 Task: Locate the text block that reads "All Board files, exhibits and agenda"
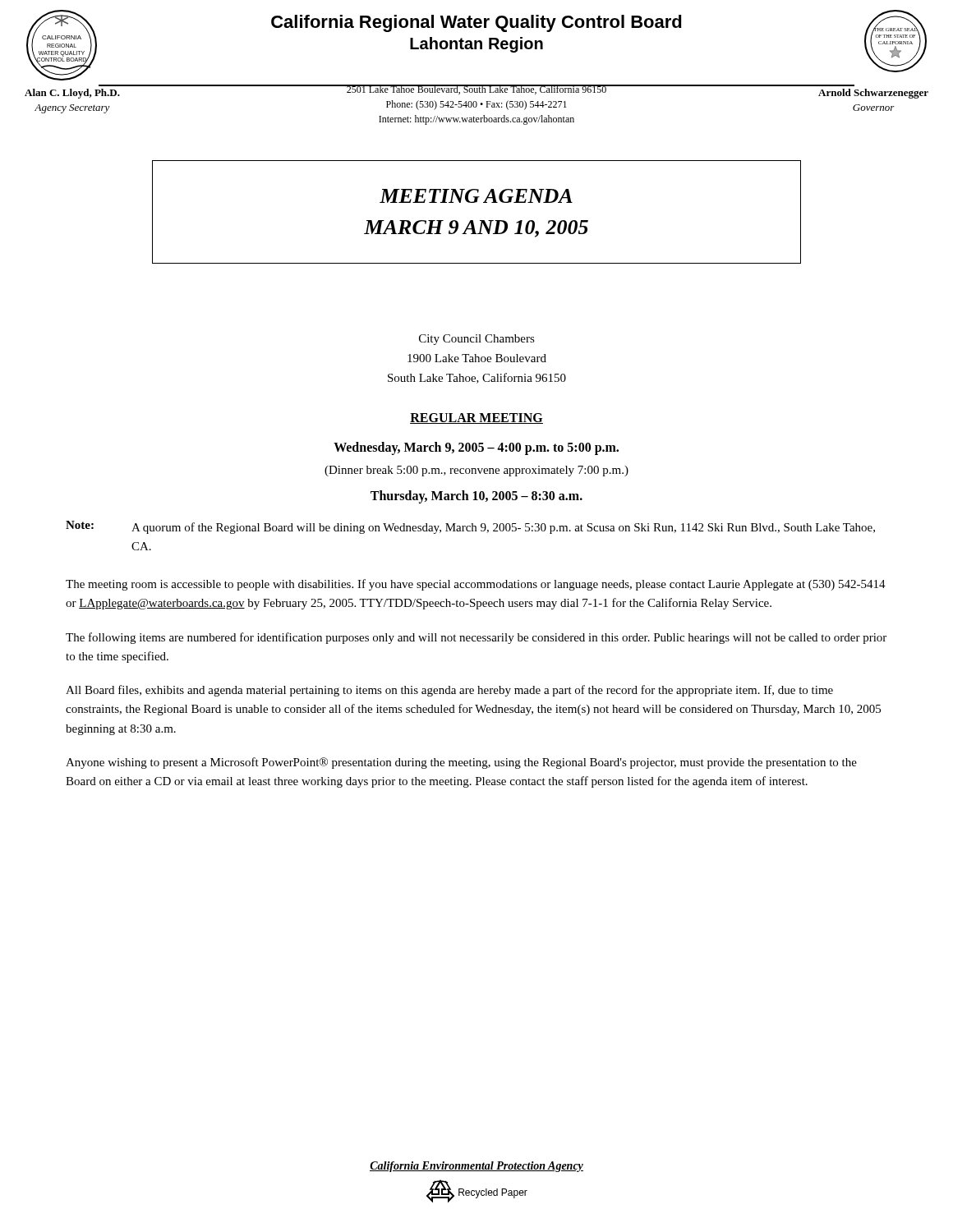pos(474,709)
